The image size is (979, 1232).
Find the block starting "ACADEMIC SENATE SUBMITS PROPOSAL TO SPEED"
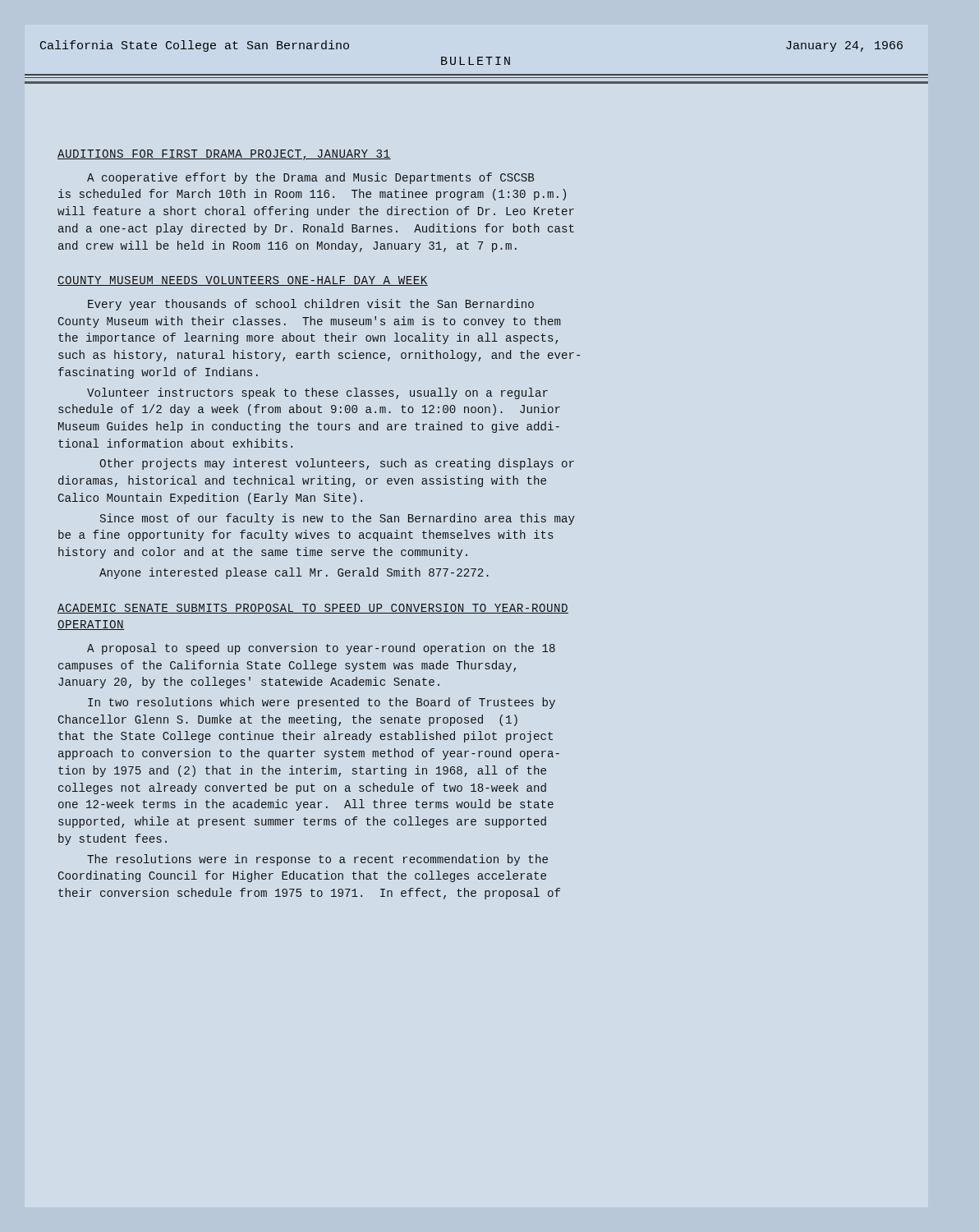pos(313,617)
